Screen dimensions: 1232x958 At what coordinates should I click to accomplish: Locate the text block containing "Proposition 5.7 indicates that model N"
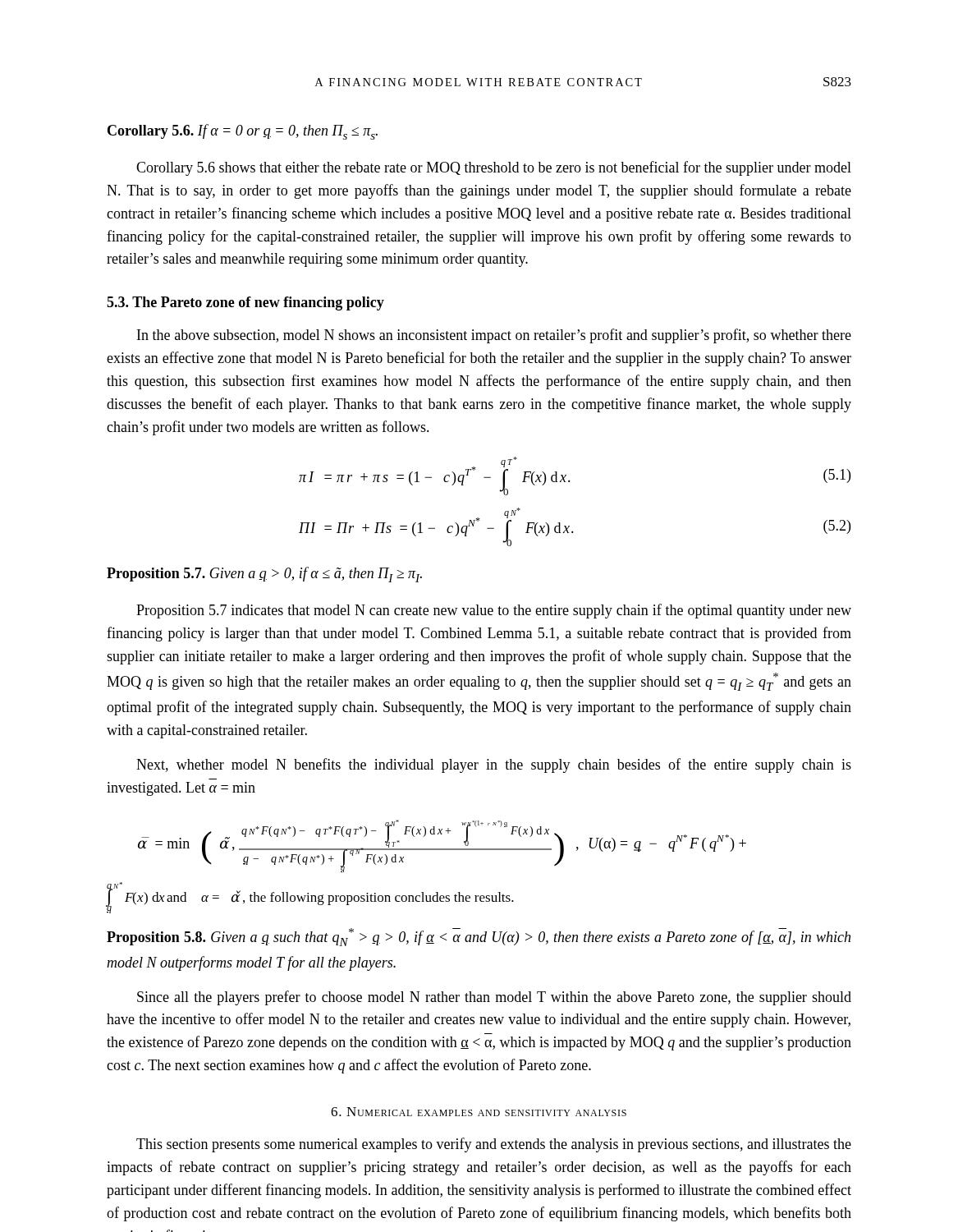click(479, 671)
